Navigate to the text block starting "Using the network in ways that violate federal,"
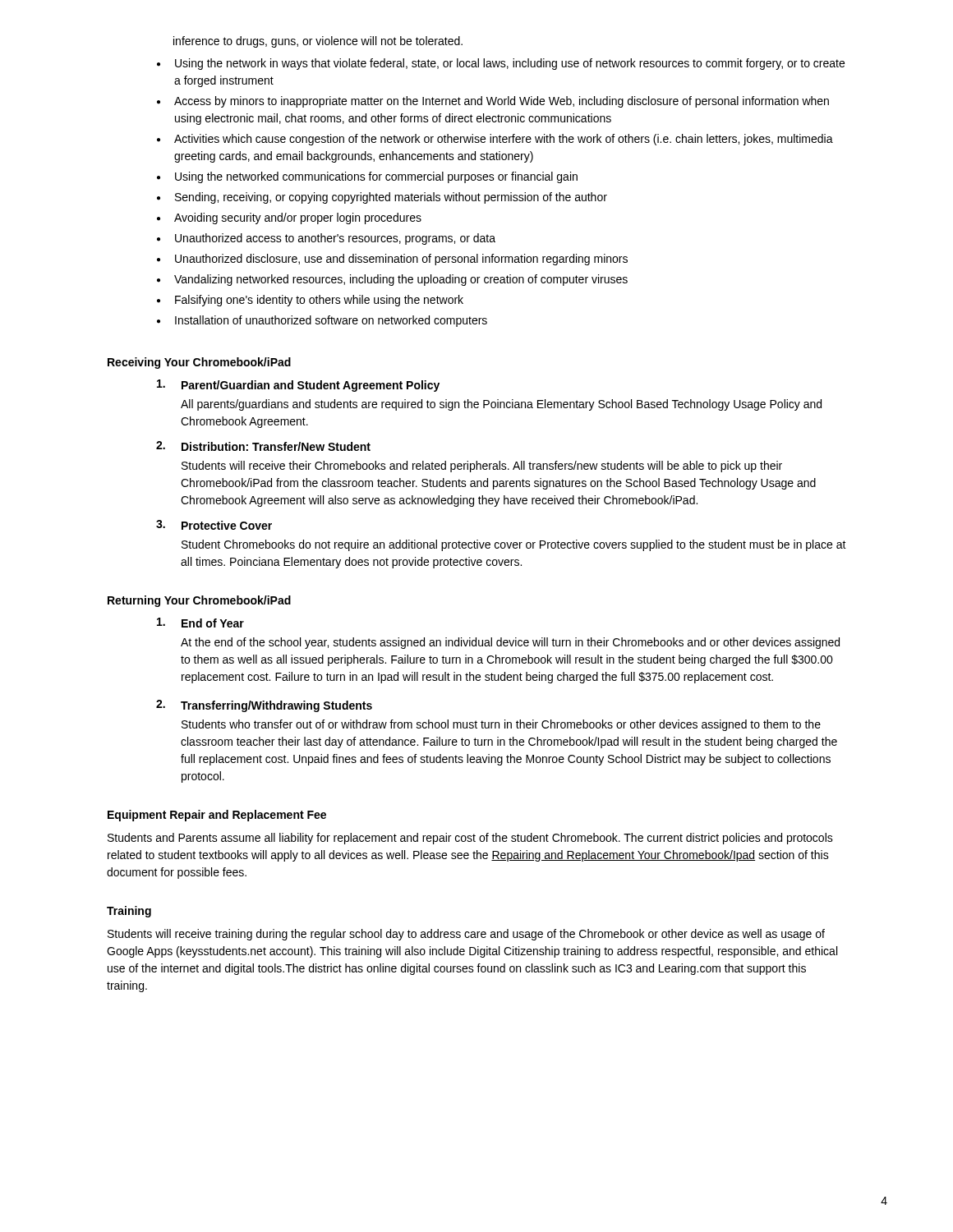 [x=501, y=72]
